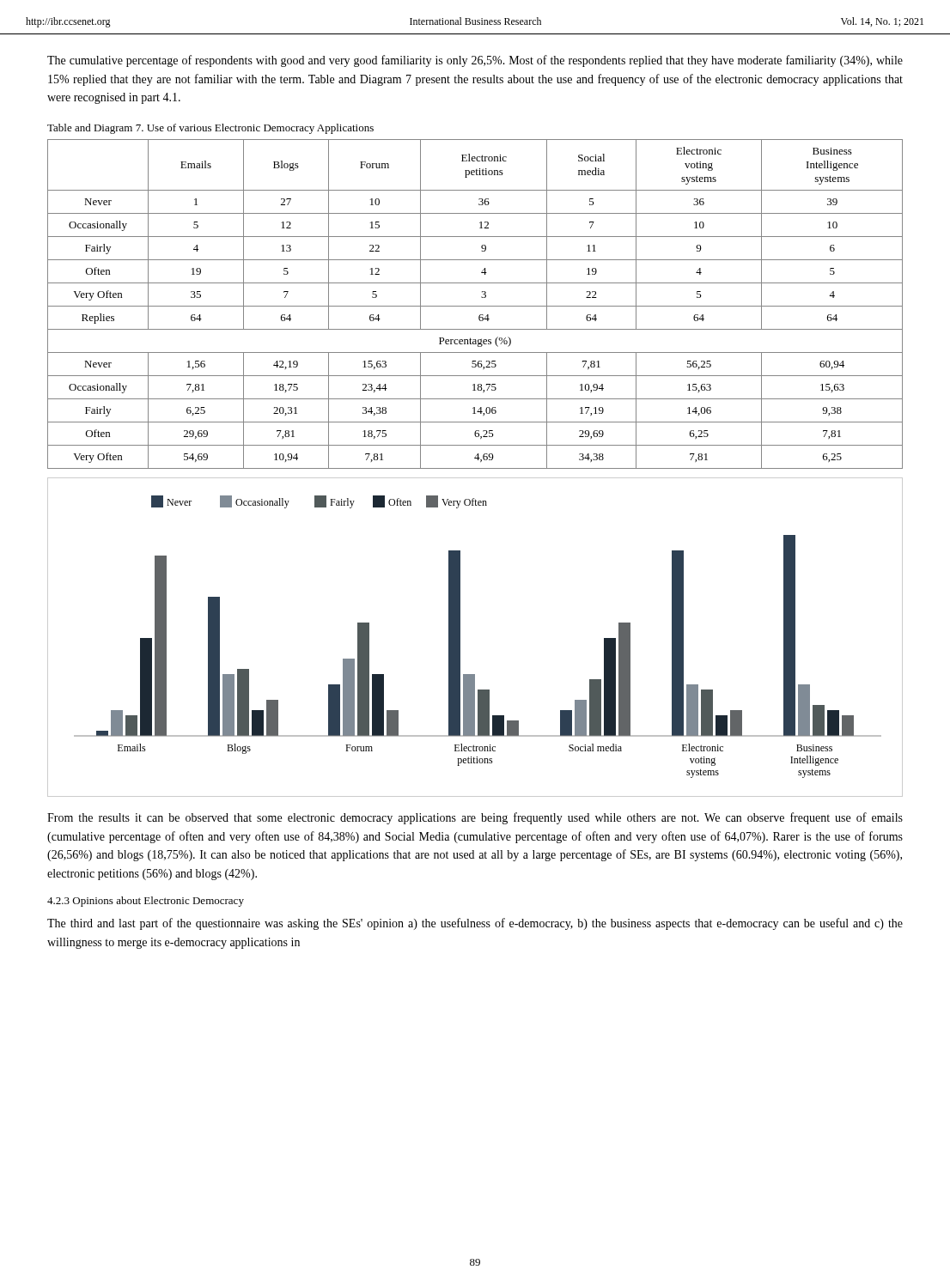Click on the table containing "Electronic petitions"
The height and width of the screenshot is (1288, 950).
coord(475,304)
